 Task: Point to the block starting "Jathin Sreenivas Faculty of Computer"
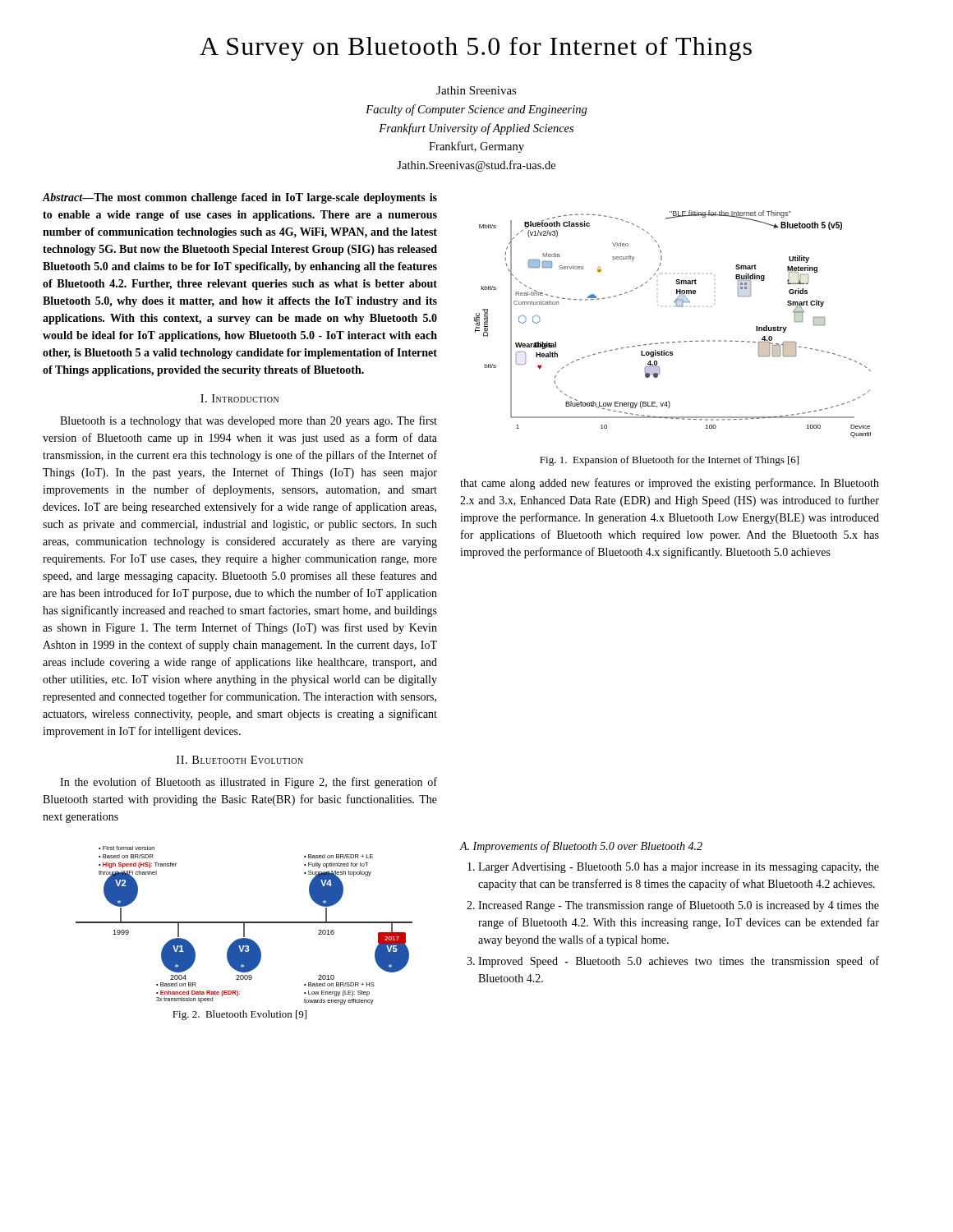point(476,128)
